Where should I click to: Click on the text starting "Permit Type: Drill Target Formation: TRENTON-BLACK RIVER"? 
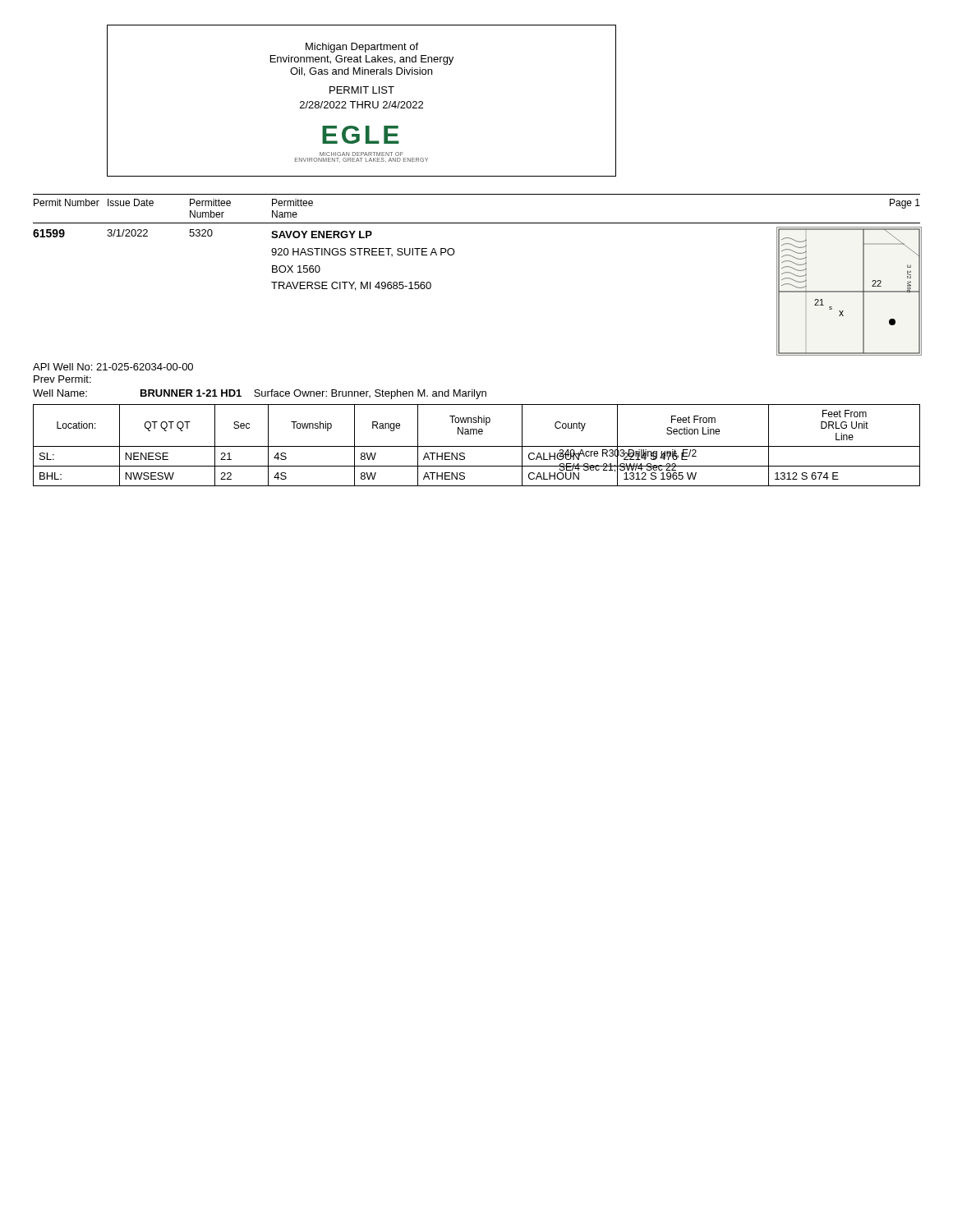click(x=233, y=423)
